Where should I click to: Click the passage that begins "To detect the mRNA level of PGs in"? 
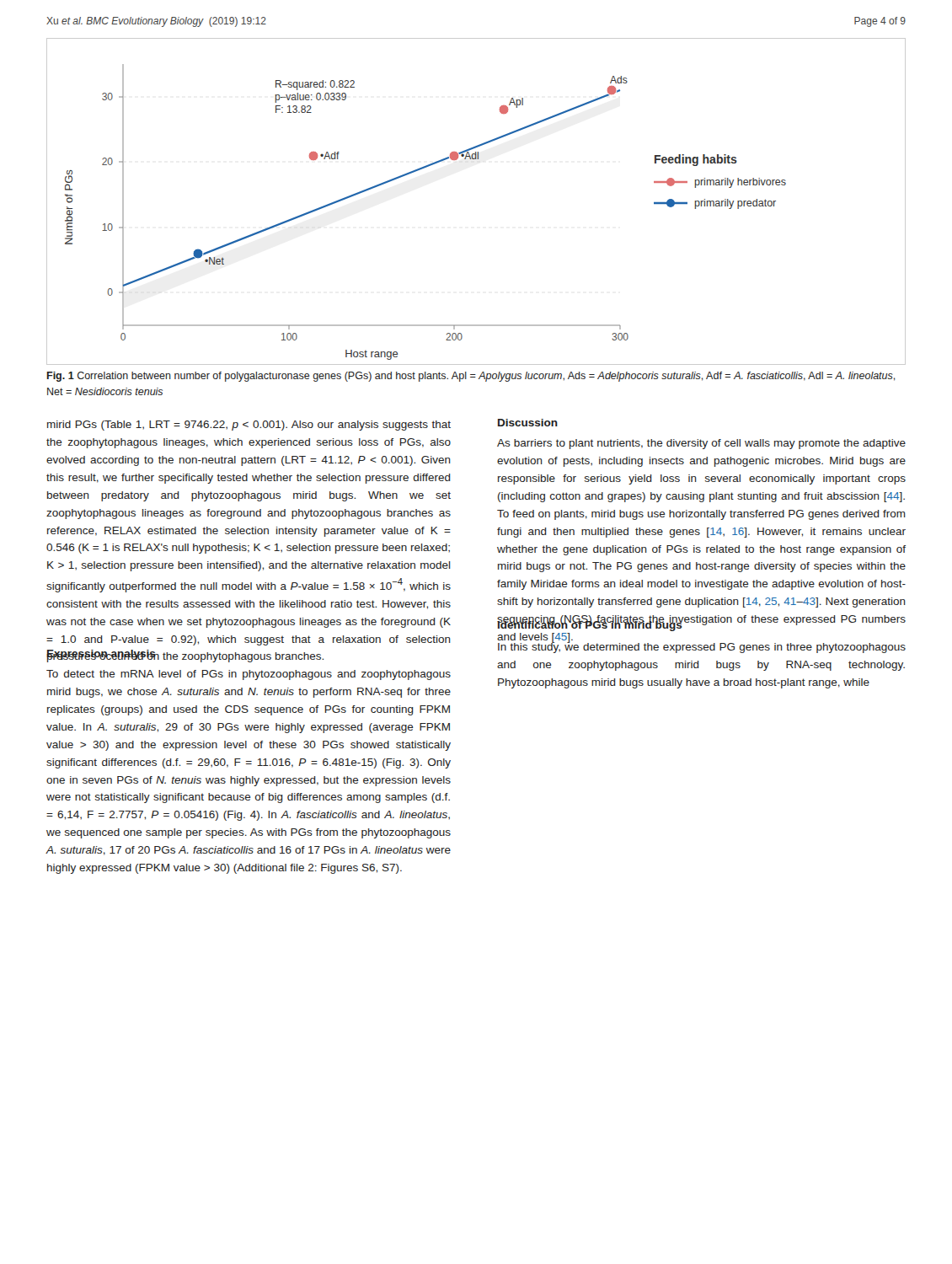click(249, 771)
